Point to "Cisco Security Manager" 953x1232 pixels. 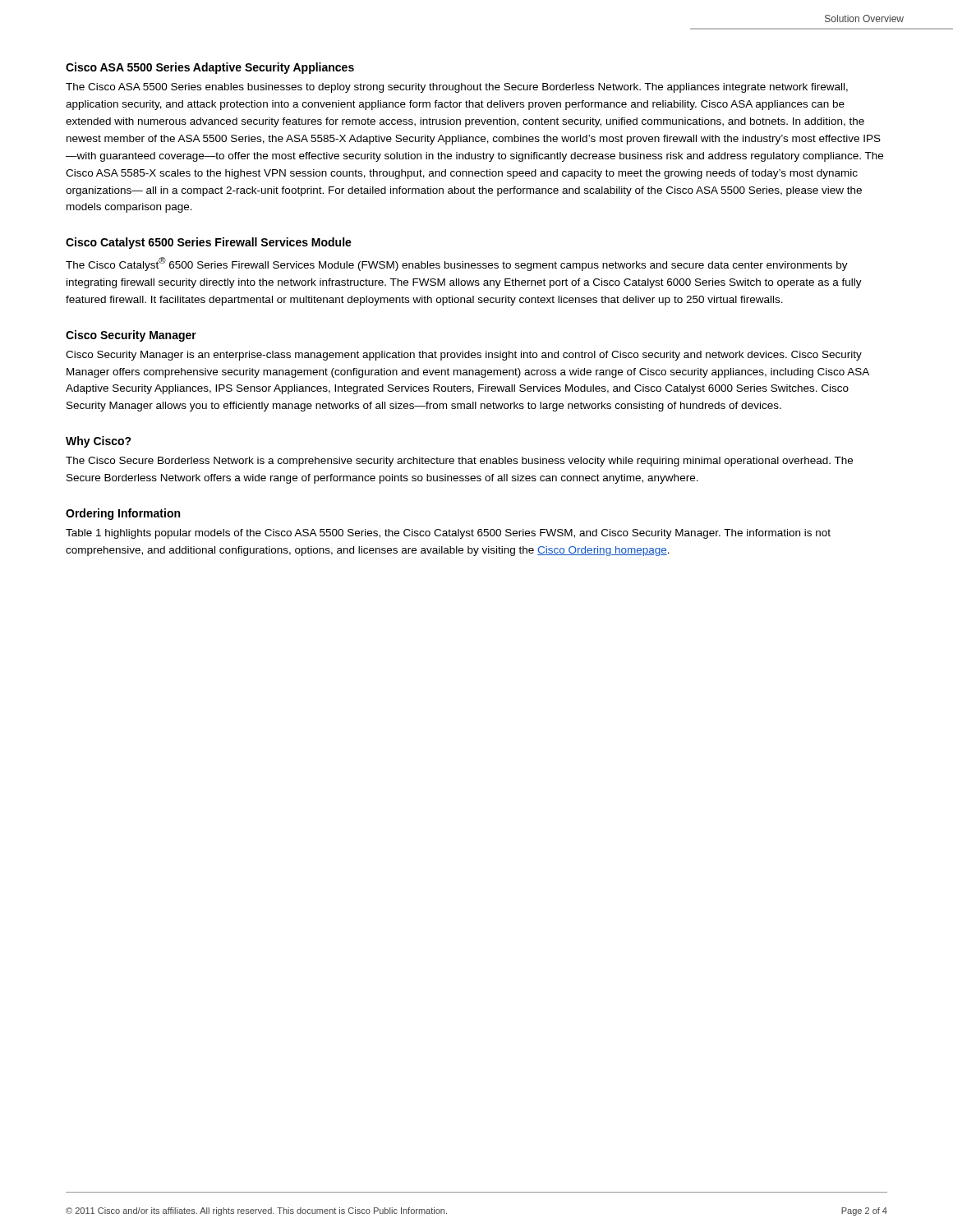coord(131,335)
